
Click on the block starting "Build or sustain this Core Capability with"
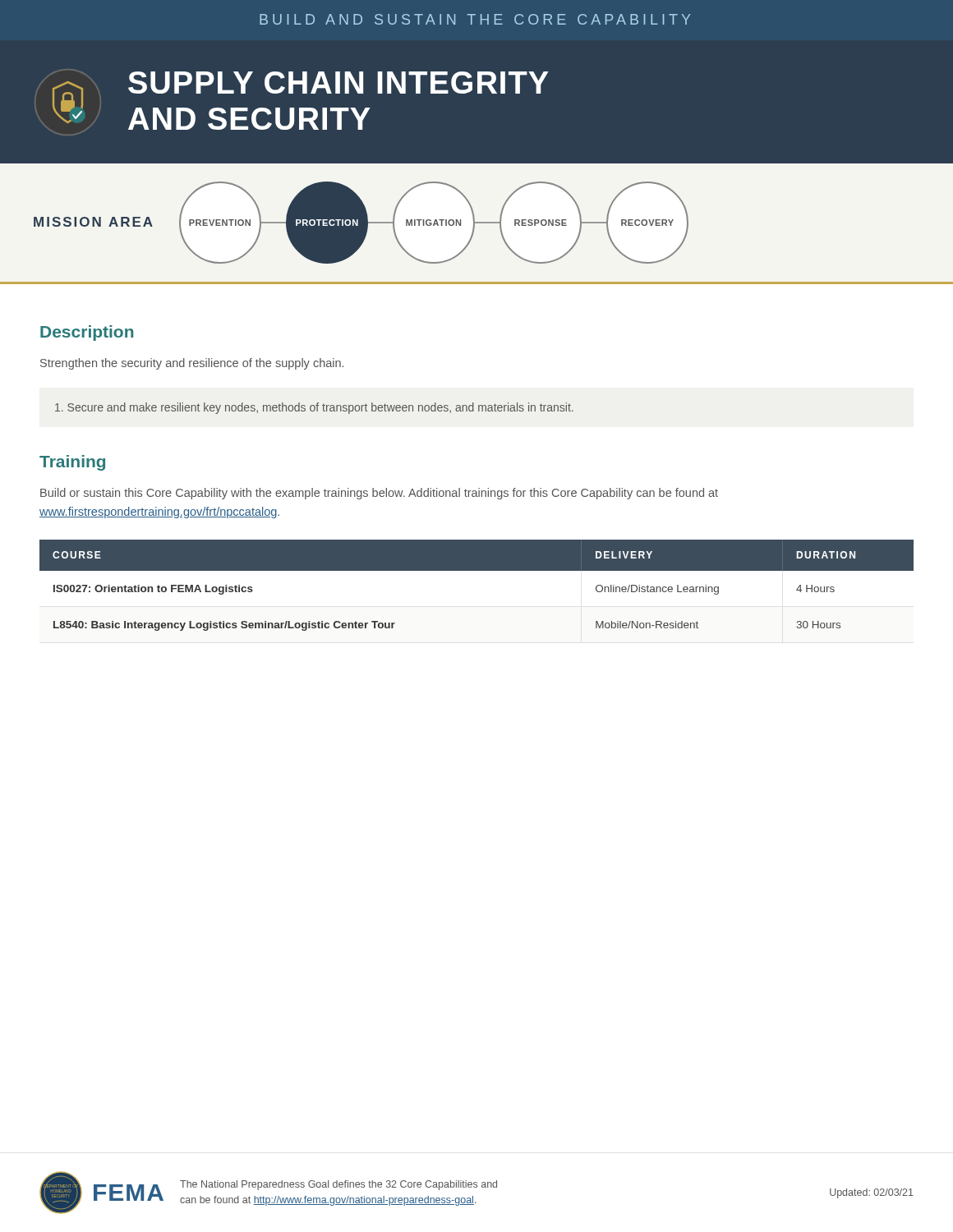tap(476, 502)
